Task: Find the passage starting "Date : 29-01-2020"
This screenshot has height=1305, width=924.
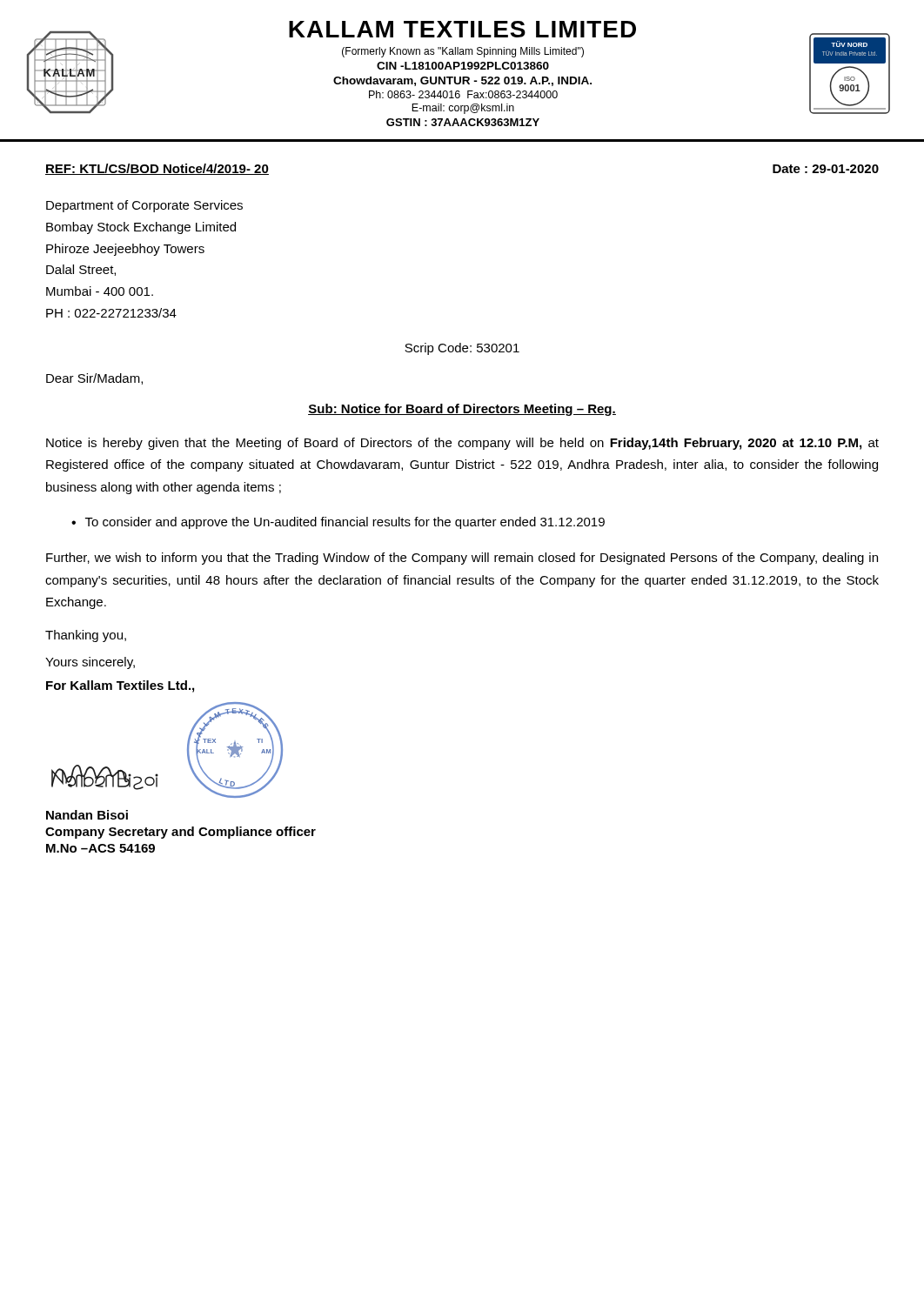Action: 825,168
